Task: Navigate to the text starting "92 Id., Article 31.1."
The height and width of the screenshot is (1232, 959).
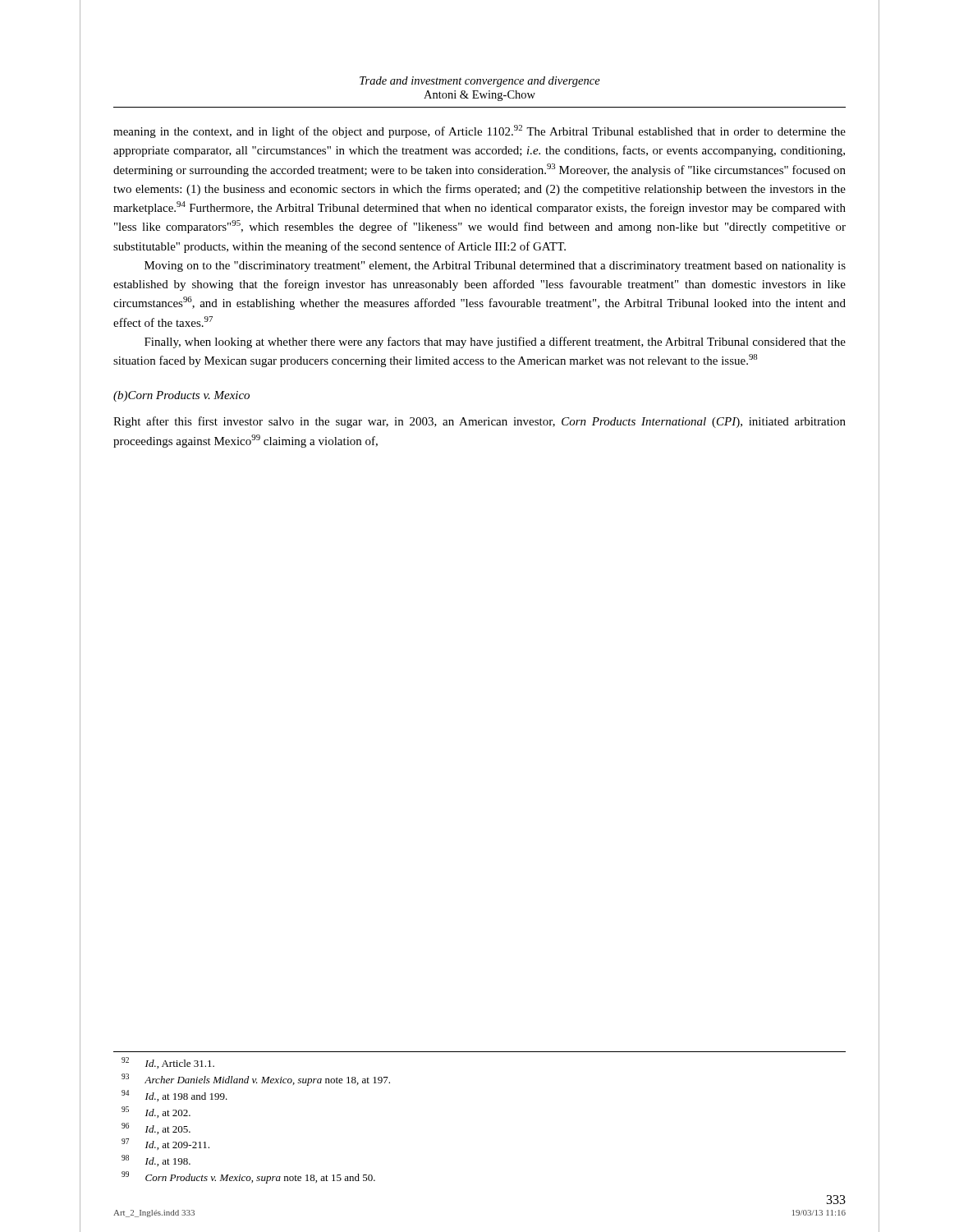Action: coord(164,1064)
